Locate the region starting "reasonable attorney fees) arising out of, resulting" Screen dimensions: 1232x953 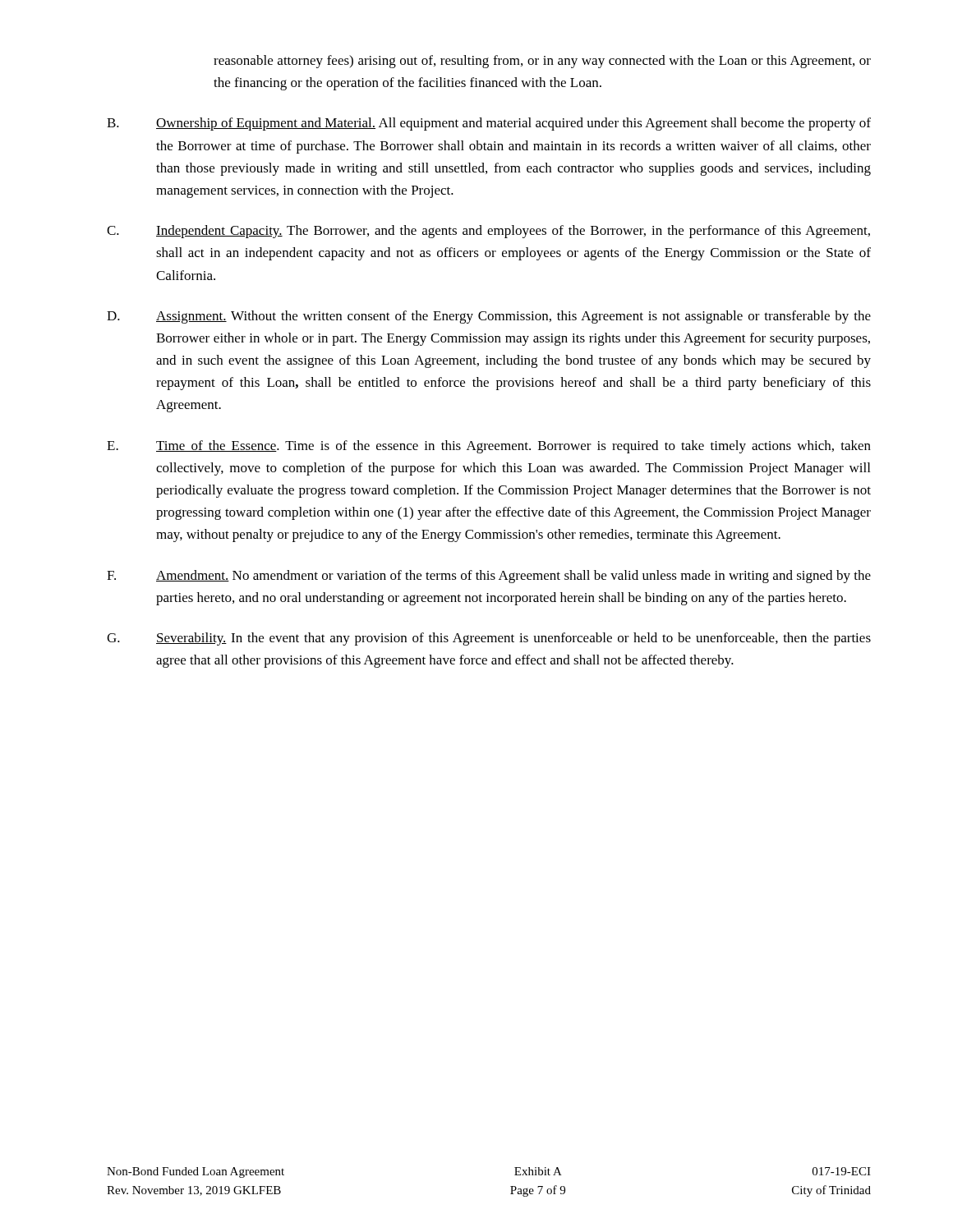pos(542,72)
